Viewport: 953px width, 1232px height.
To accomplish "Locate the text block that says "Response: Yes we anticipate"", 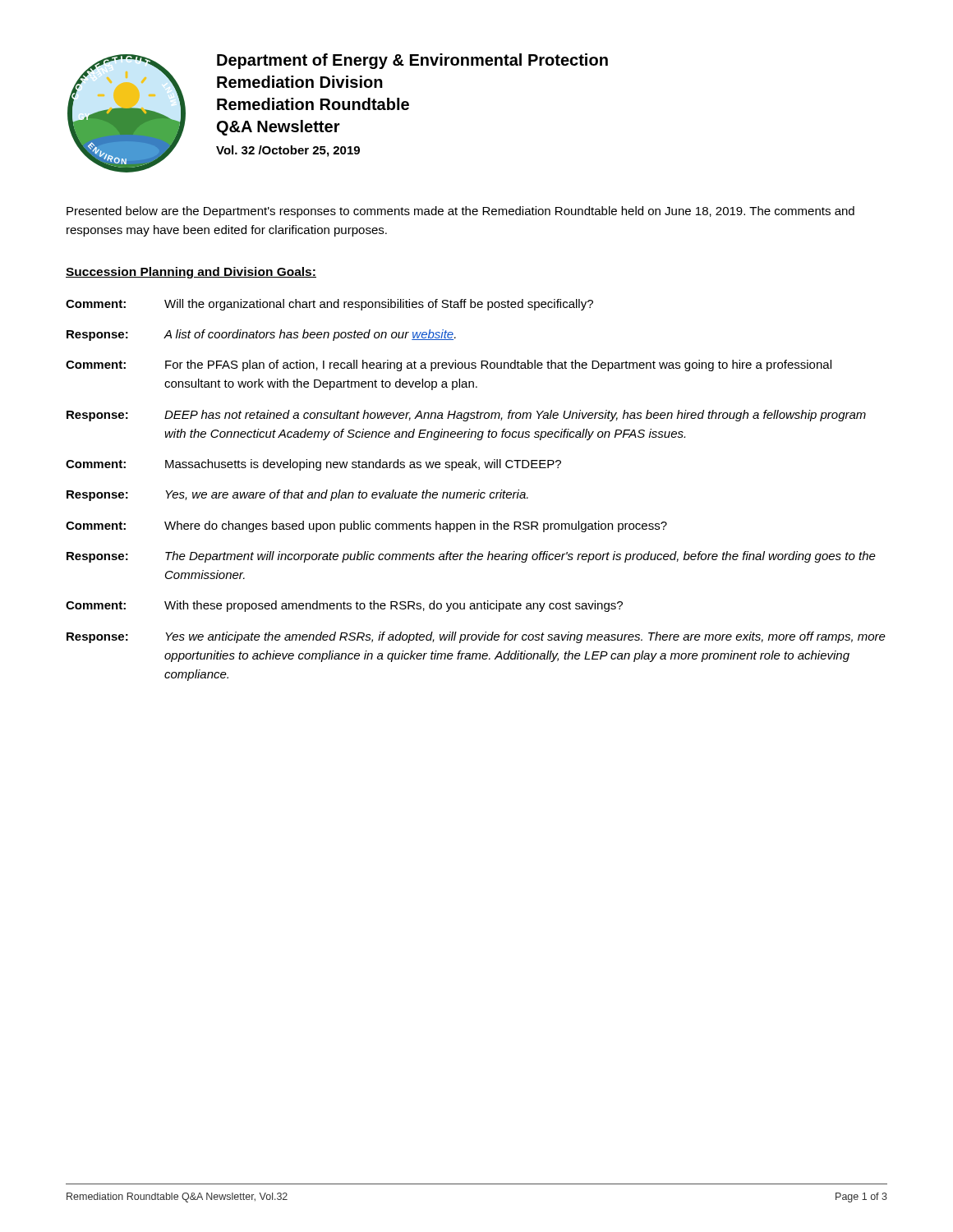I will [476, 655].
